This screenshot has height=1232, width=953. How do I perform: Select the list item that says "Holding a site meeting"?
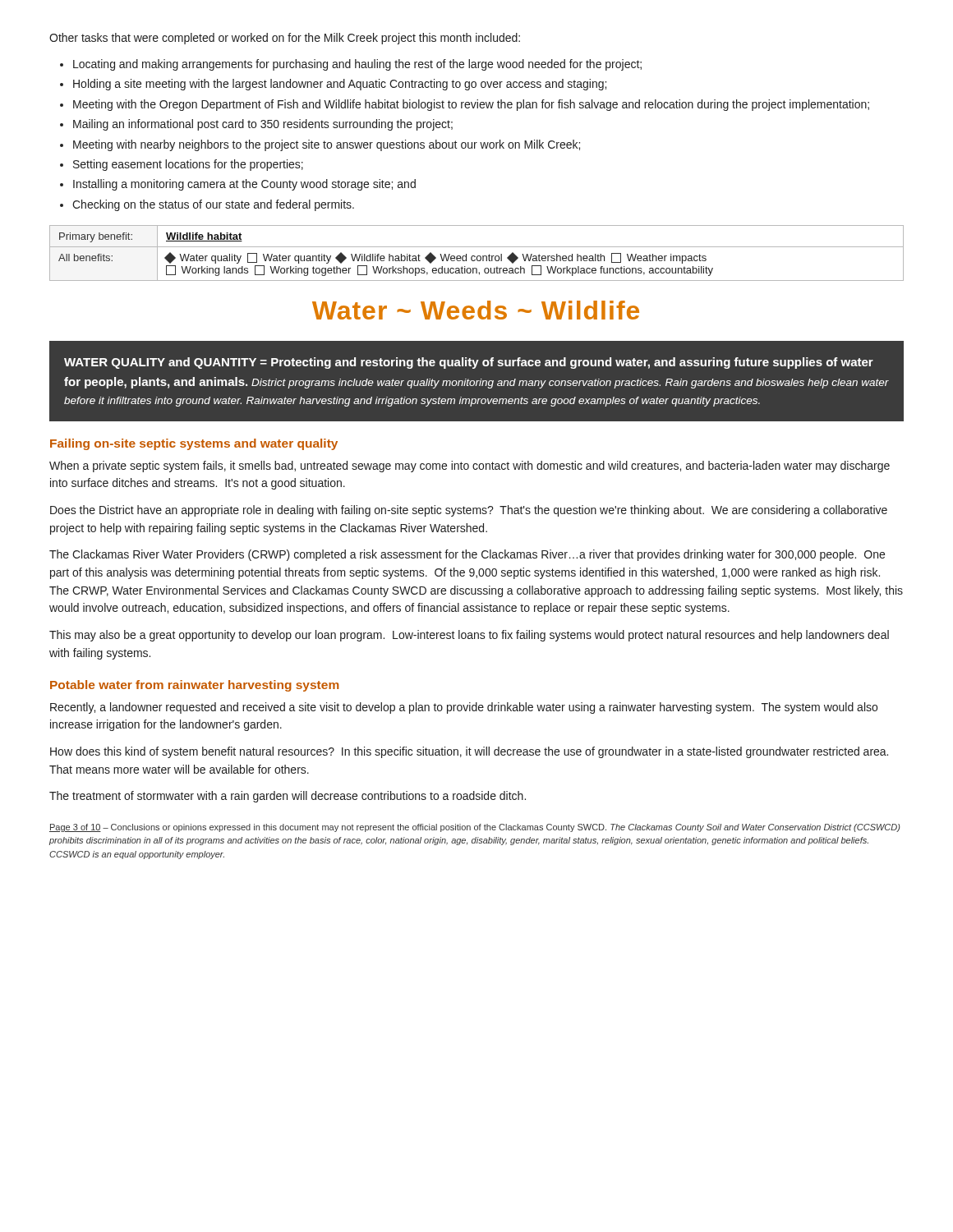coord(340,84)
